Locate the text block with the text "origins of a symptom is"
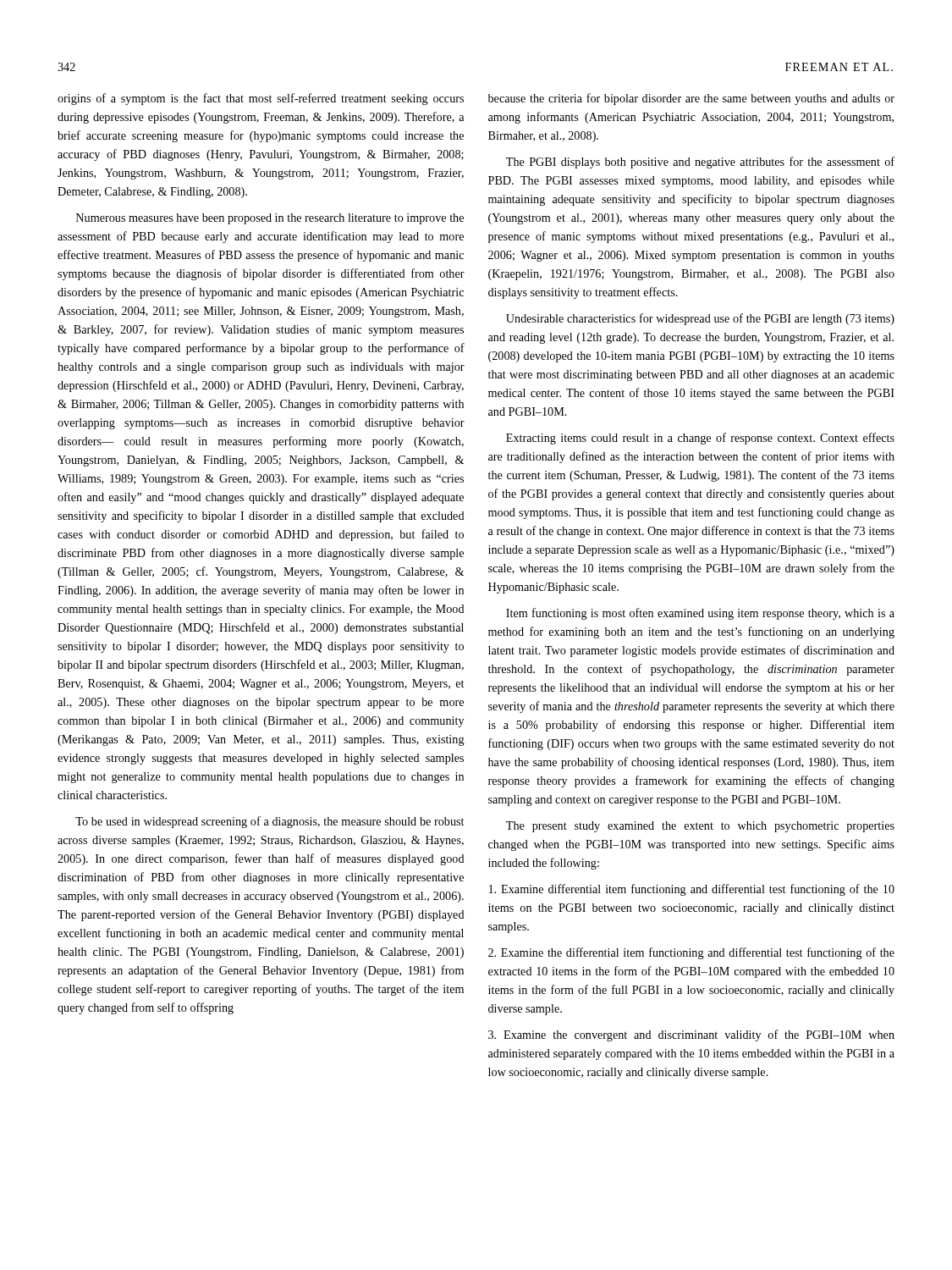This screenshot has height=1270, width=952. point(261,553)
